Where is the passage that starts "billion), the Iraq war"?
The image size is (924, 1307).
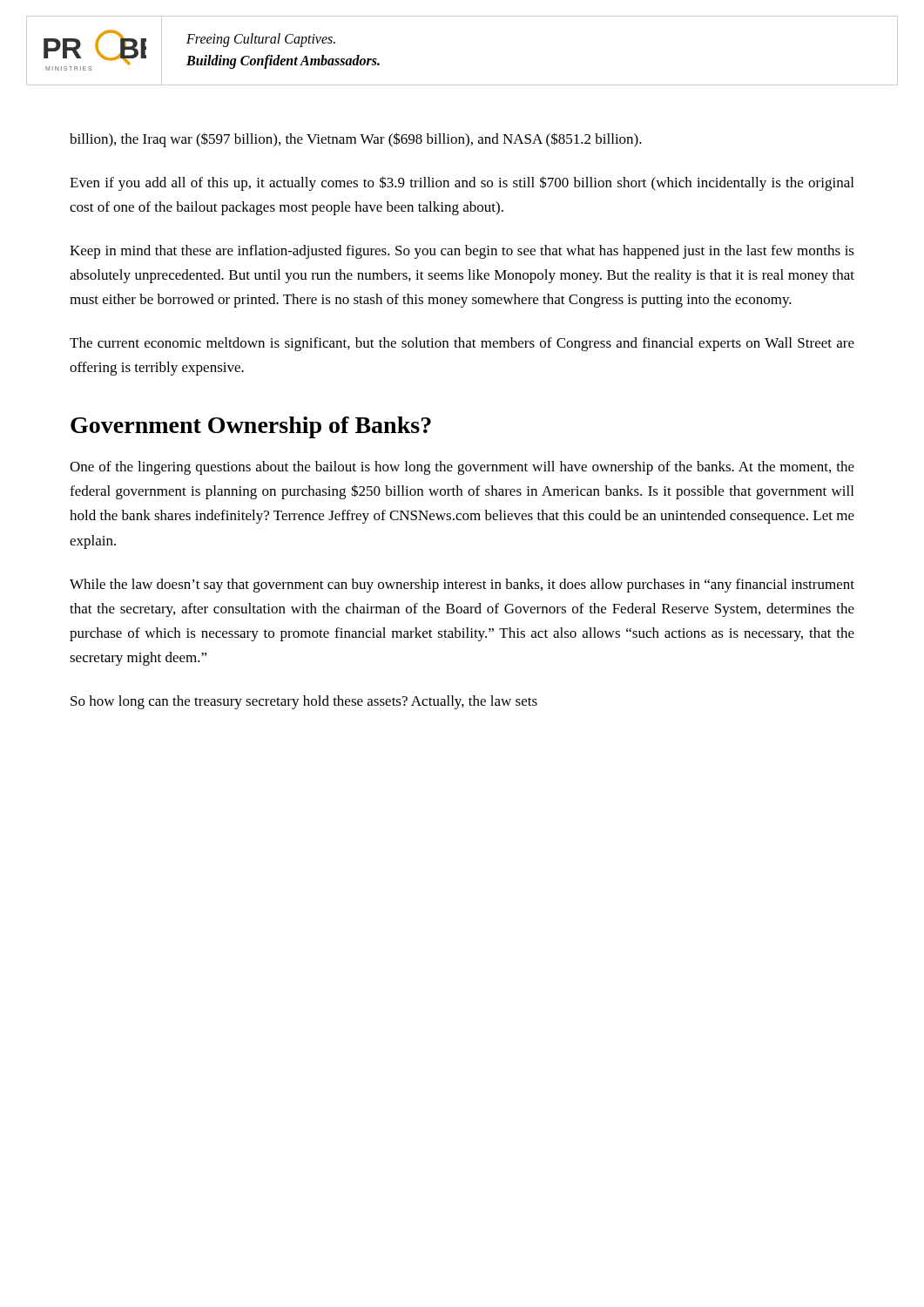point(356,139)
